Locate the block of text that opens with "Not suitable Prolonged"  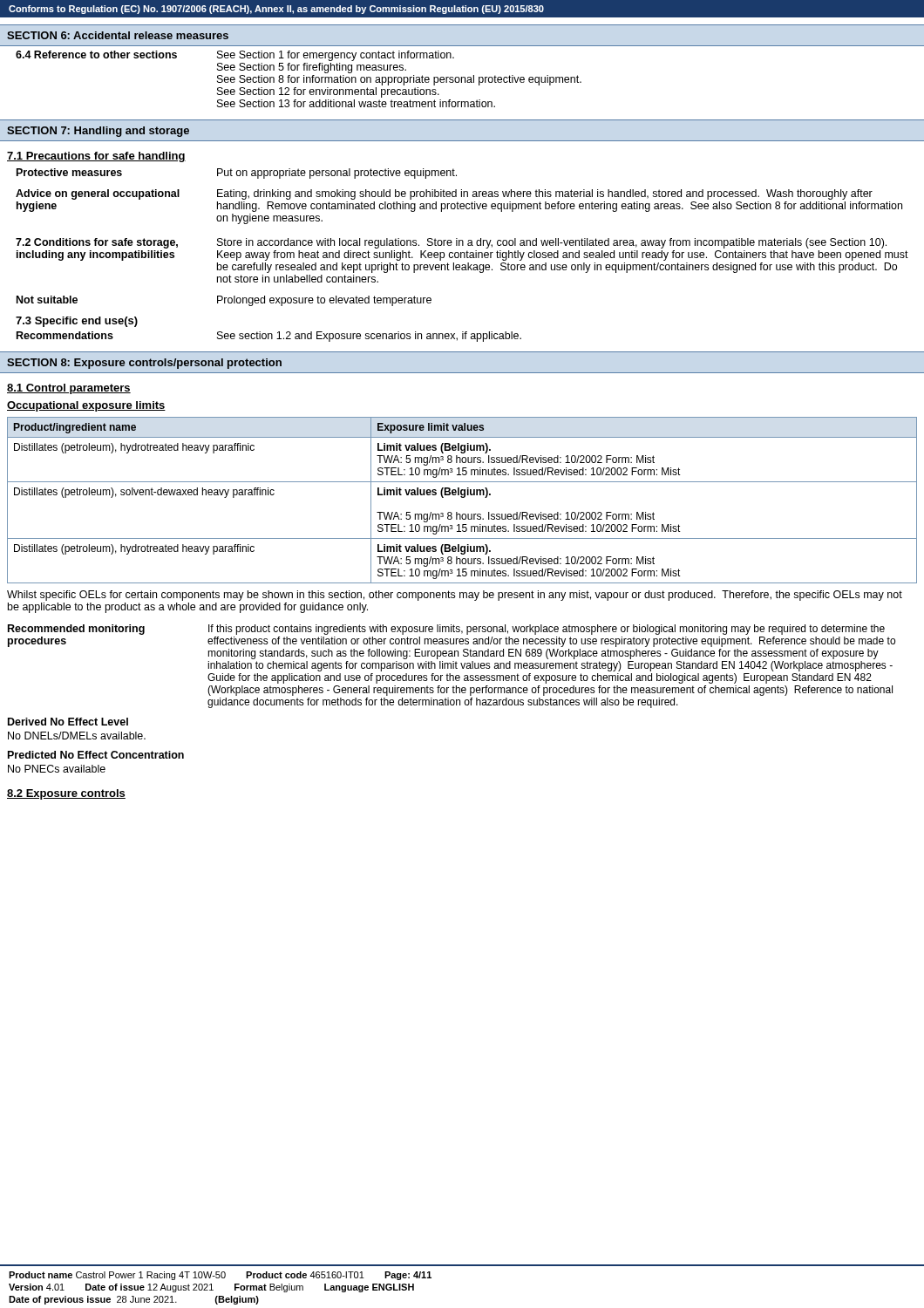click(x=224, y=301)
